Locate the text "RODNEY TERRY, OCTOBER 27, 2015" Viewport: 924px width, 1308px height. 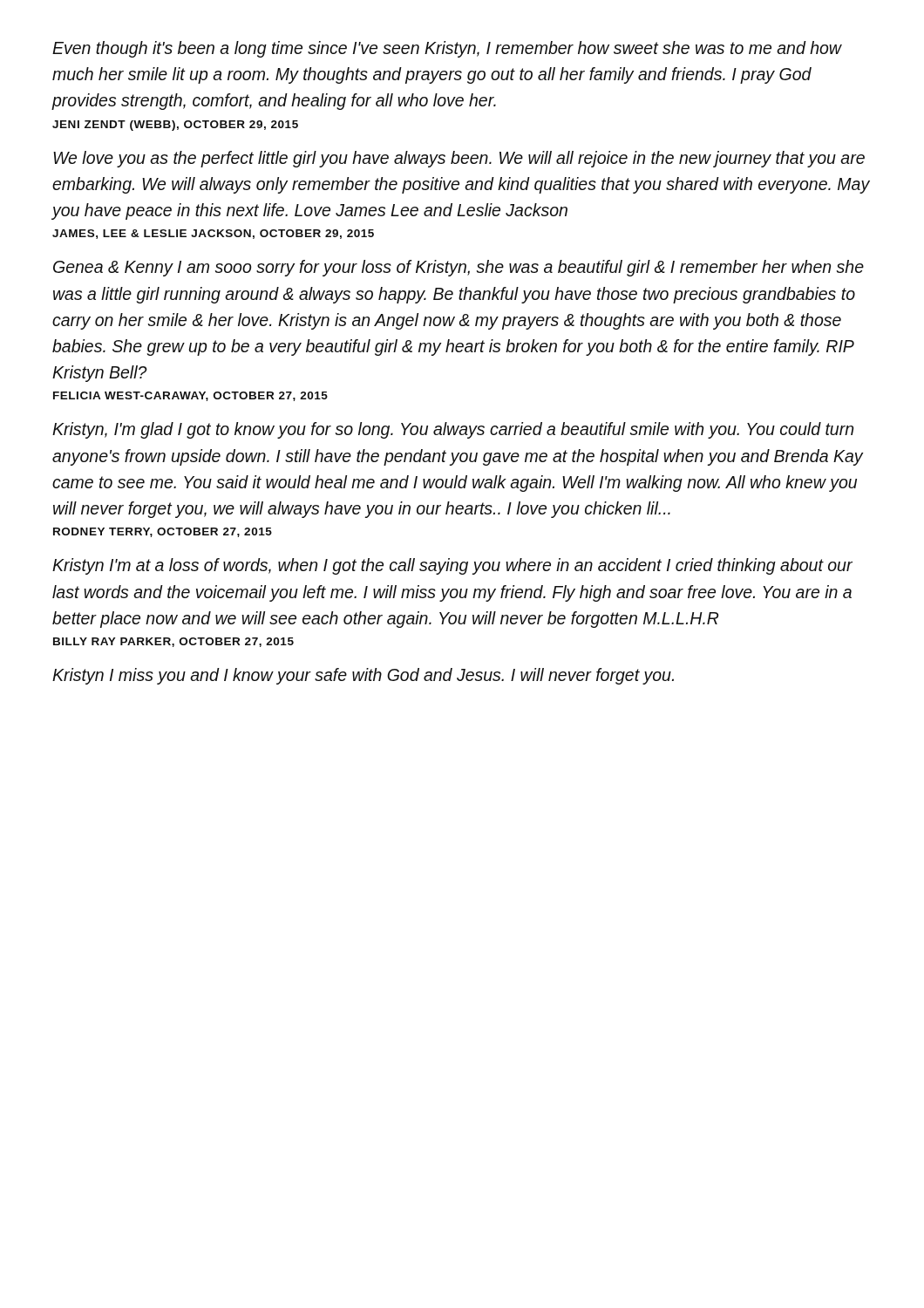click(162, 532)
